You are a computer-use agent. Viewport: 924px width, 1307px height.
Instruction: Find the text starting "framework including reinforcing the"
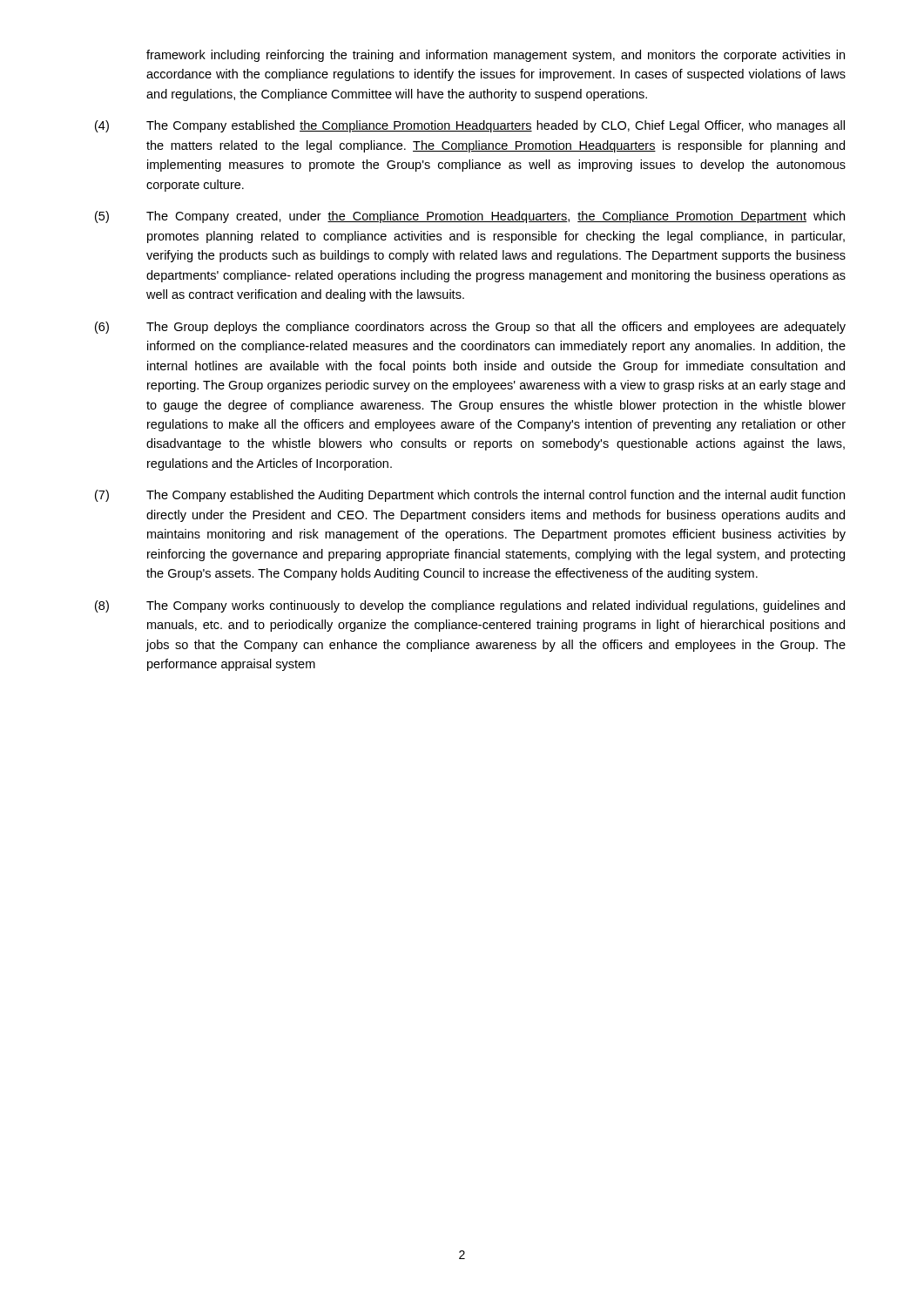[496, 74]
